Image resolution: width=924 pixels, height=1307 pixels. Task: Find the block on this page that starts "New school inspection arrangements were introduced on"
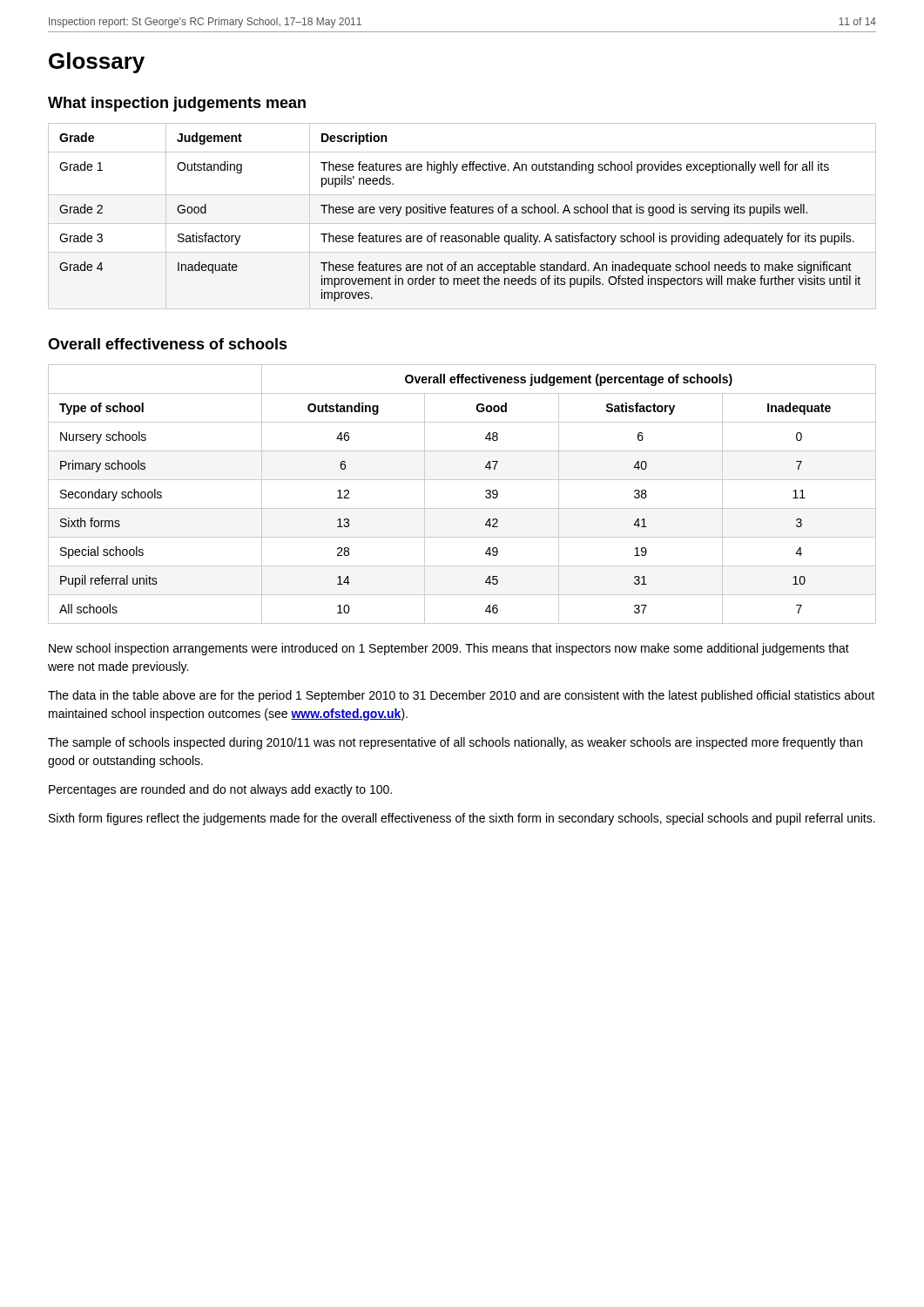tap(448, 657)
